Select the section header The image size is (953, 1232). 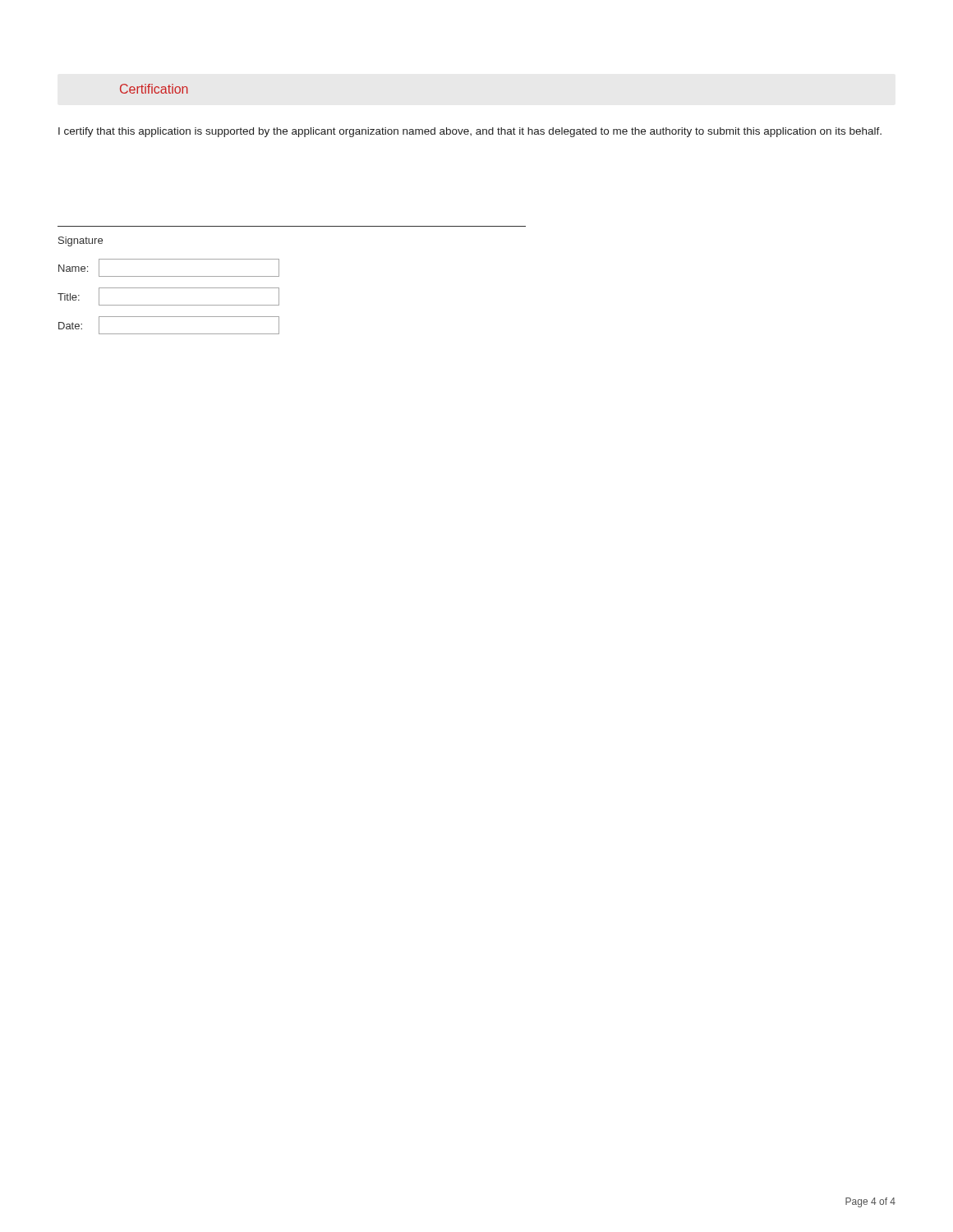[154, 89]
